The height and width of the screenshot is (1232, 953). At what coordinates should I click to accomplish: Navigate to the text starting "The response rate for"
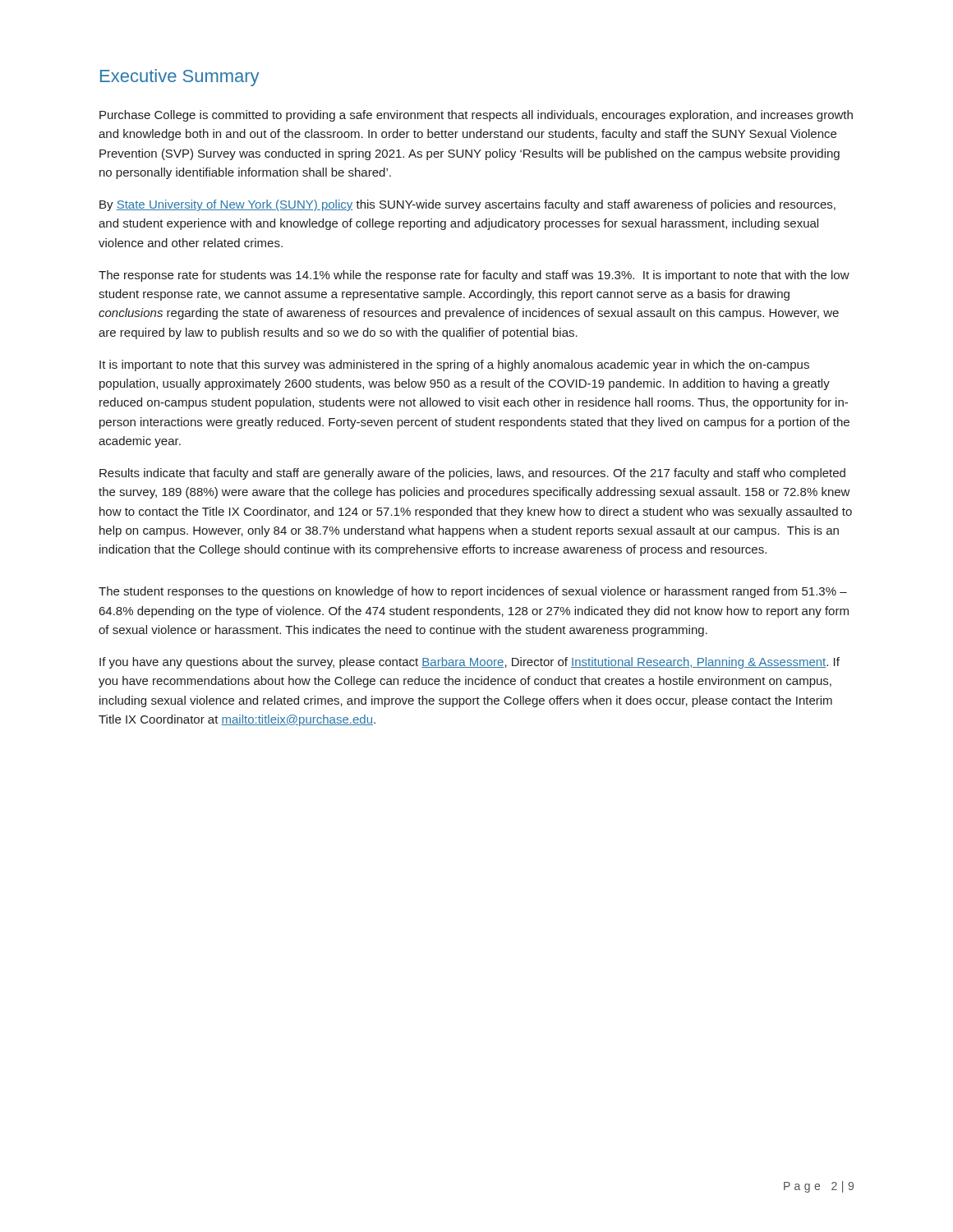click(x=474, y=303)
